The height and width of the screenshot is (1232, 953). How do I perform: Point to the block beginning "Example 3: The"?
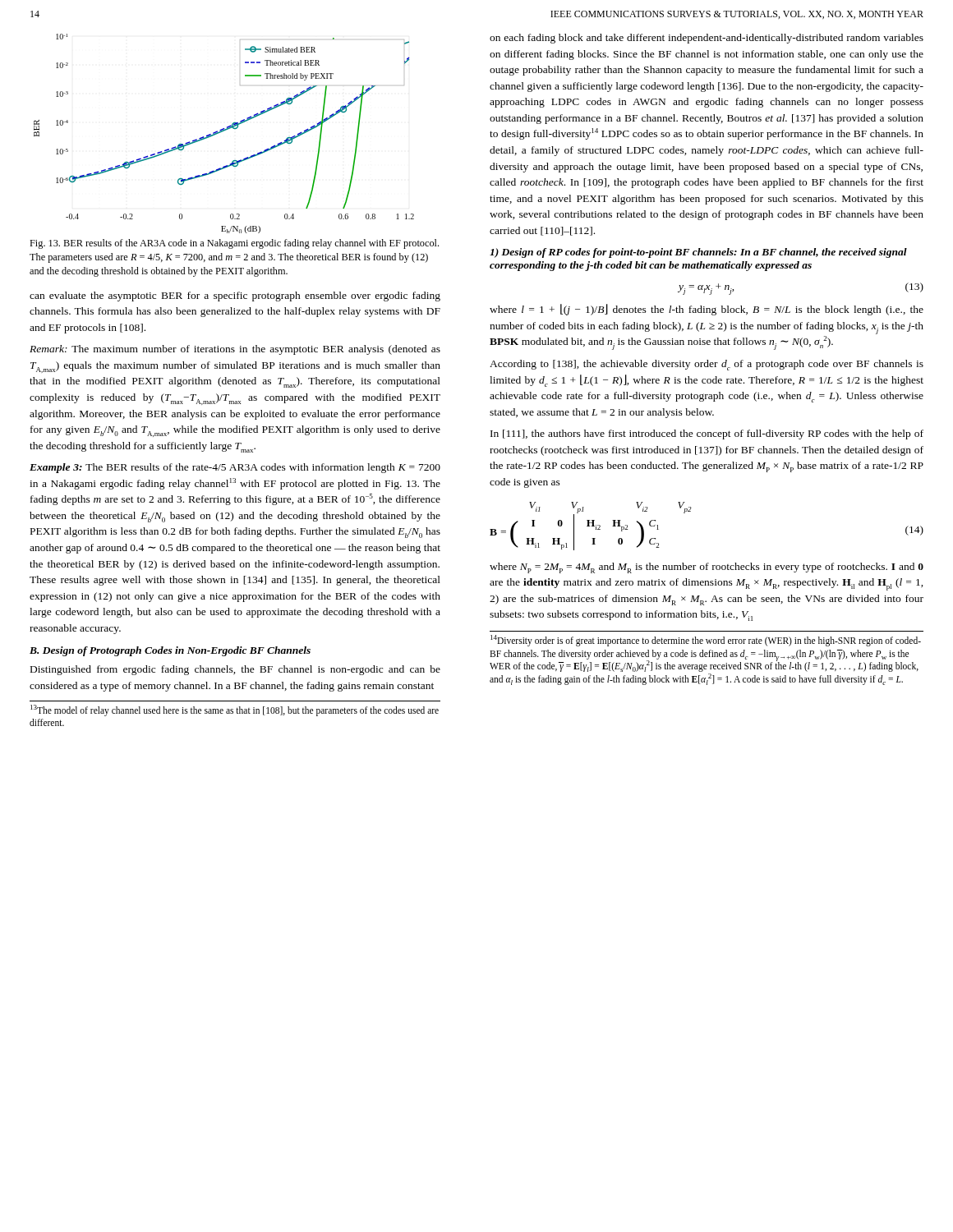click(x=235, y=548)
